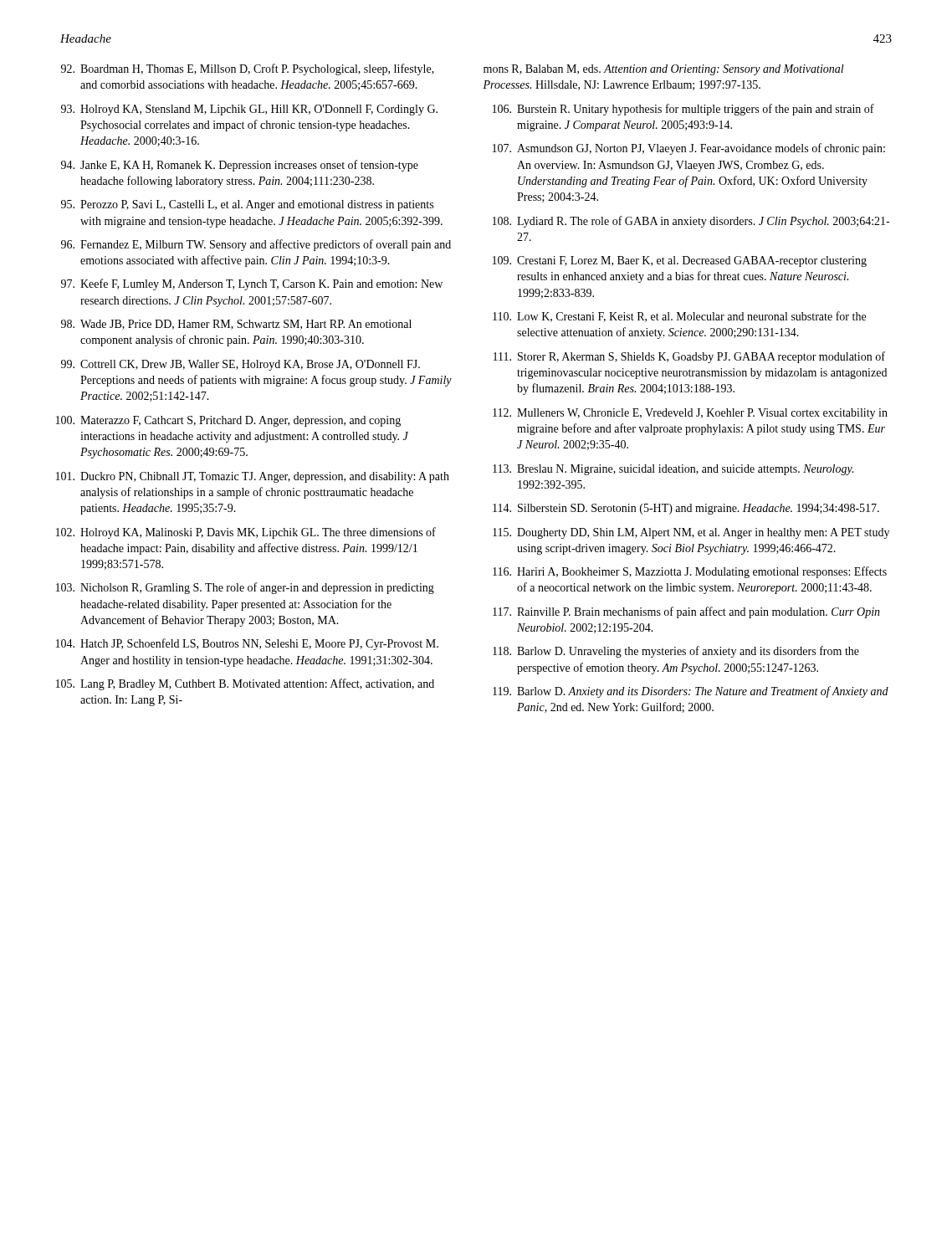The height and width of the screenshot is (1255, 952).
Task: Locate the list item containing "114. Silberstein SD. Serotonin (5-HT) and migraine. Headache."
Action: 685,509
